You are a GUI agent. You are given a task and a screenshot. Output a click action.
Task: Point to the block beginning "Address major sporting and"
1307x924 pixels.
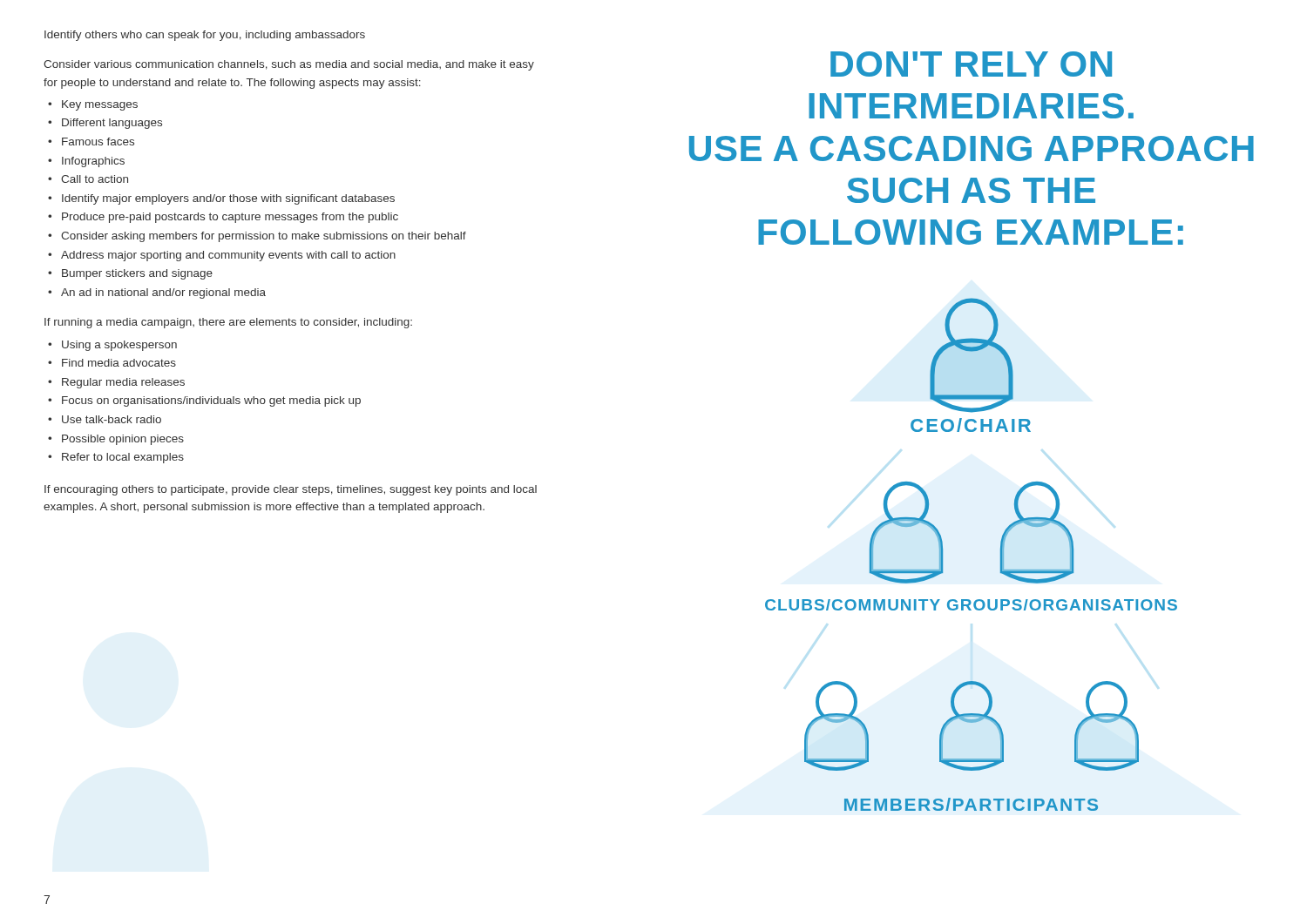(x=228, y=254)
